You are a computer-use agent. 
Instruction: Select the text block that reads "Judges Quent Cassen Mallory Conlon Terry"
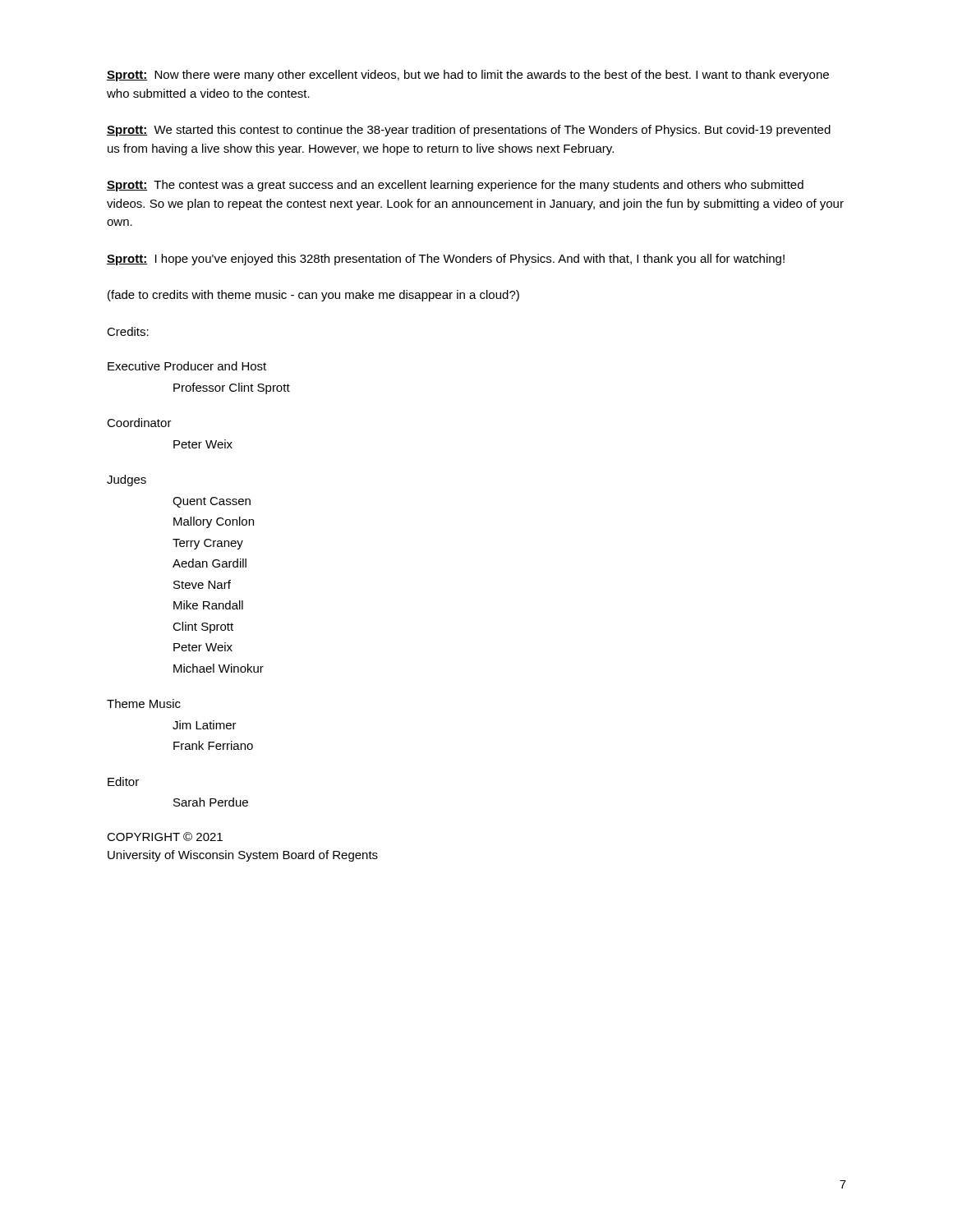[x=127, y=480]
